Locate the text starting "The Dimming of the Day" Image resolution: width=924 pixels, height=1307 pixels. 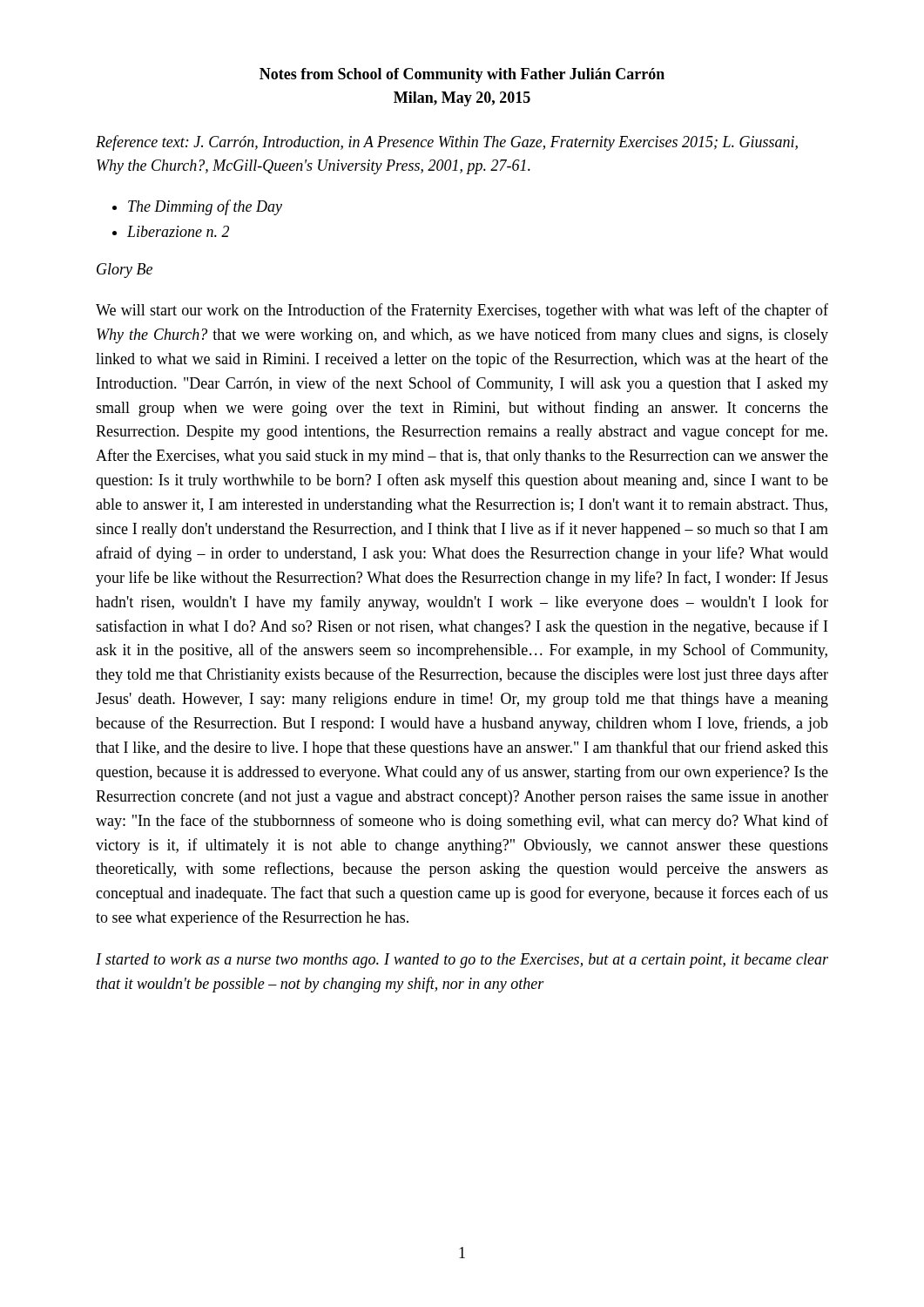pyautogui.click(x=205, y=207)
